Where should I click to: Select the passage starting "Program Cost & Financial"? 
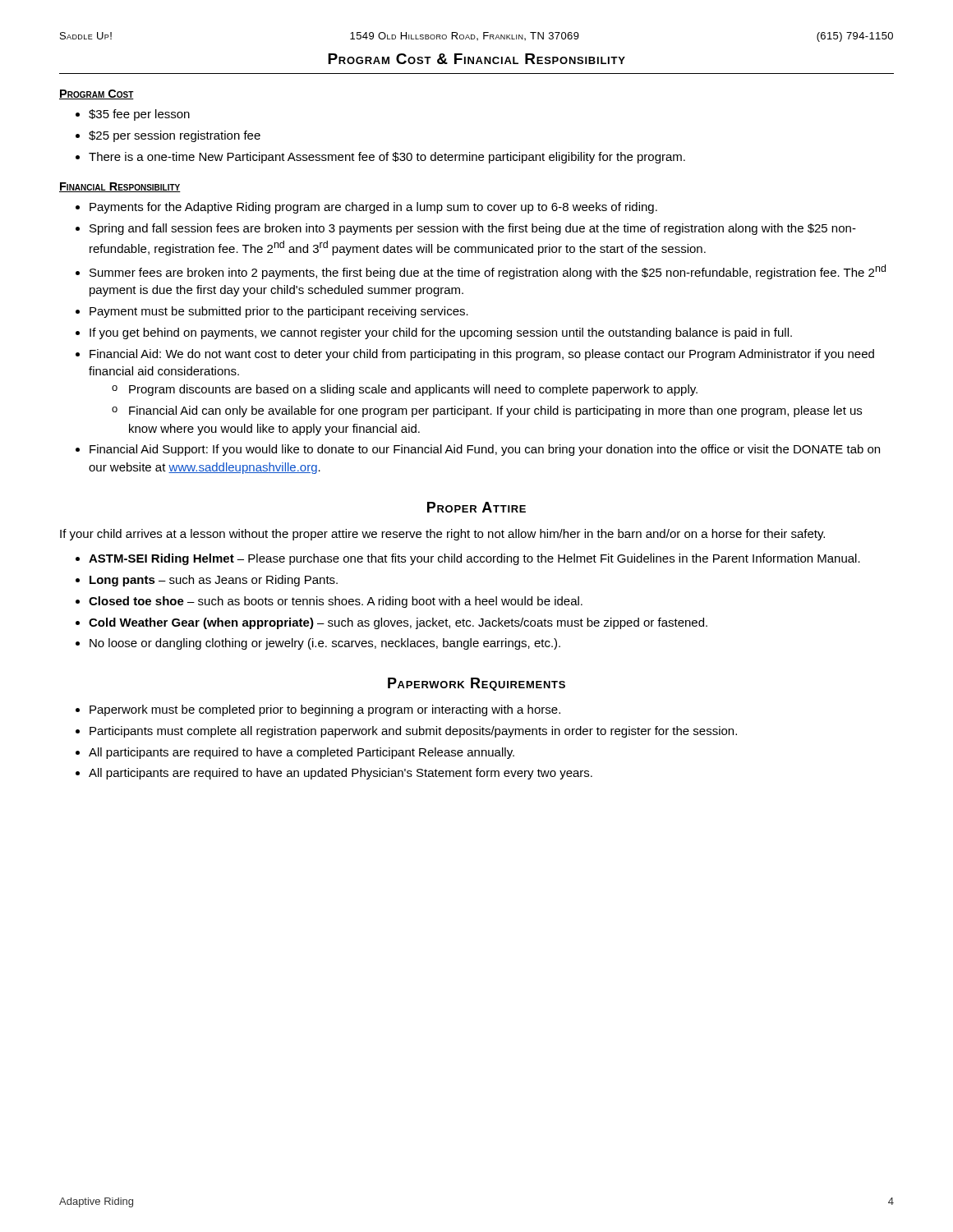476,59
